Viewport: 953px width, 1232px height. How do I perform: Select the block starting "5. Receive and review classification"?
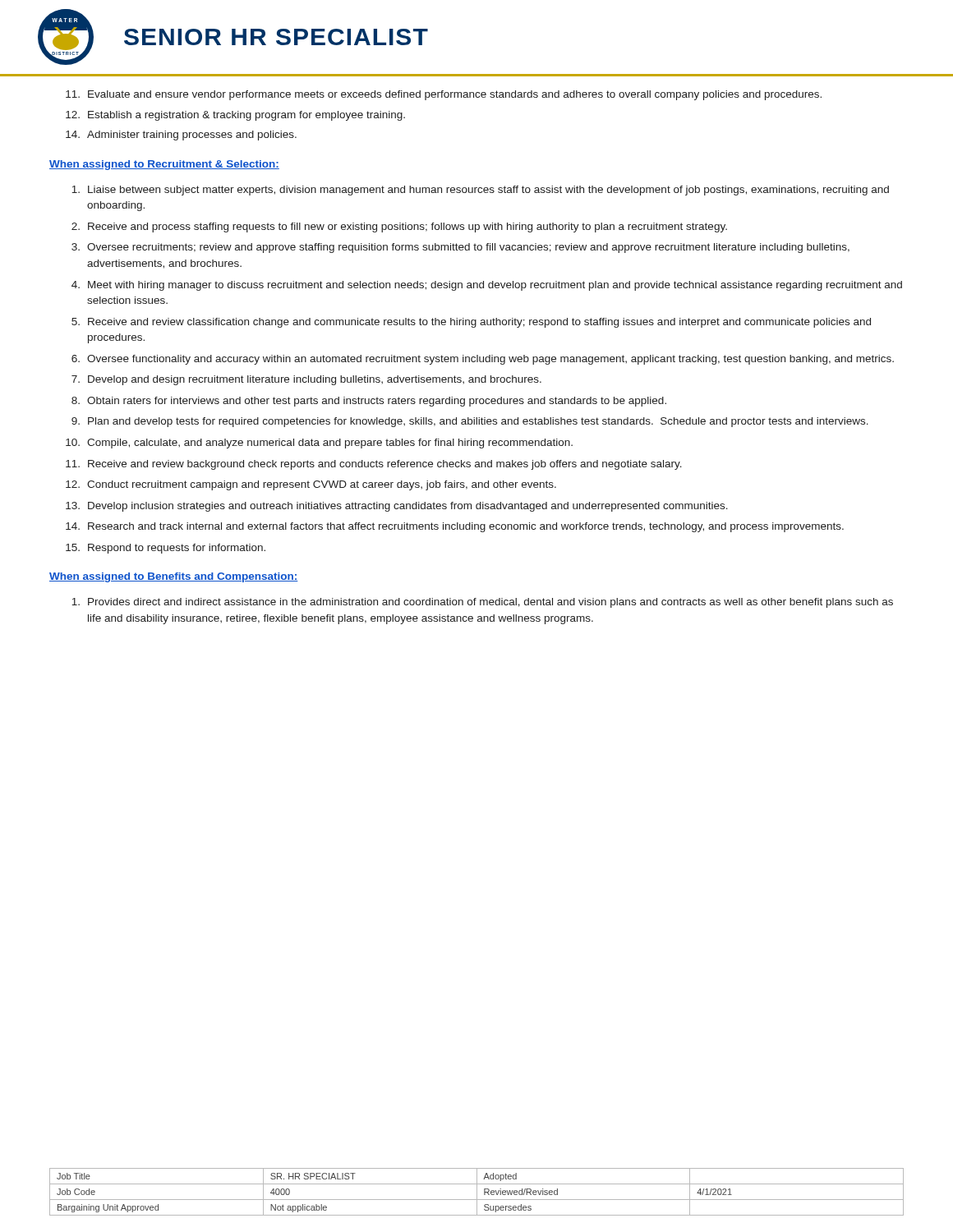coord(476,329)
